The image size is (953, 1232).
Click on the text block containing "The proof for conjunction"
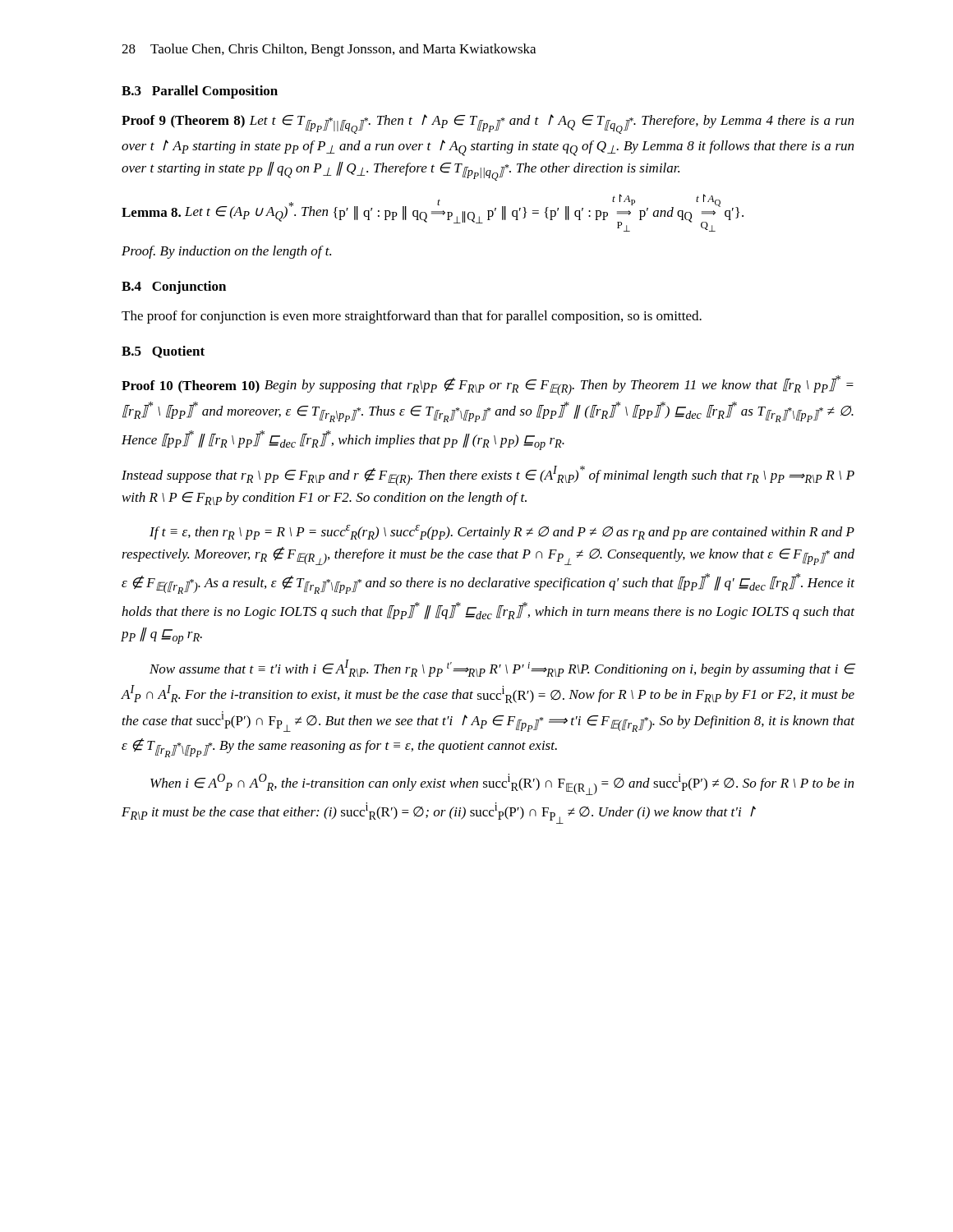tap(412, 316)
